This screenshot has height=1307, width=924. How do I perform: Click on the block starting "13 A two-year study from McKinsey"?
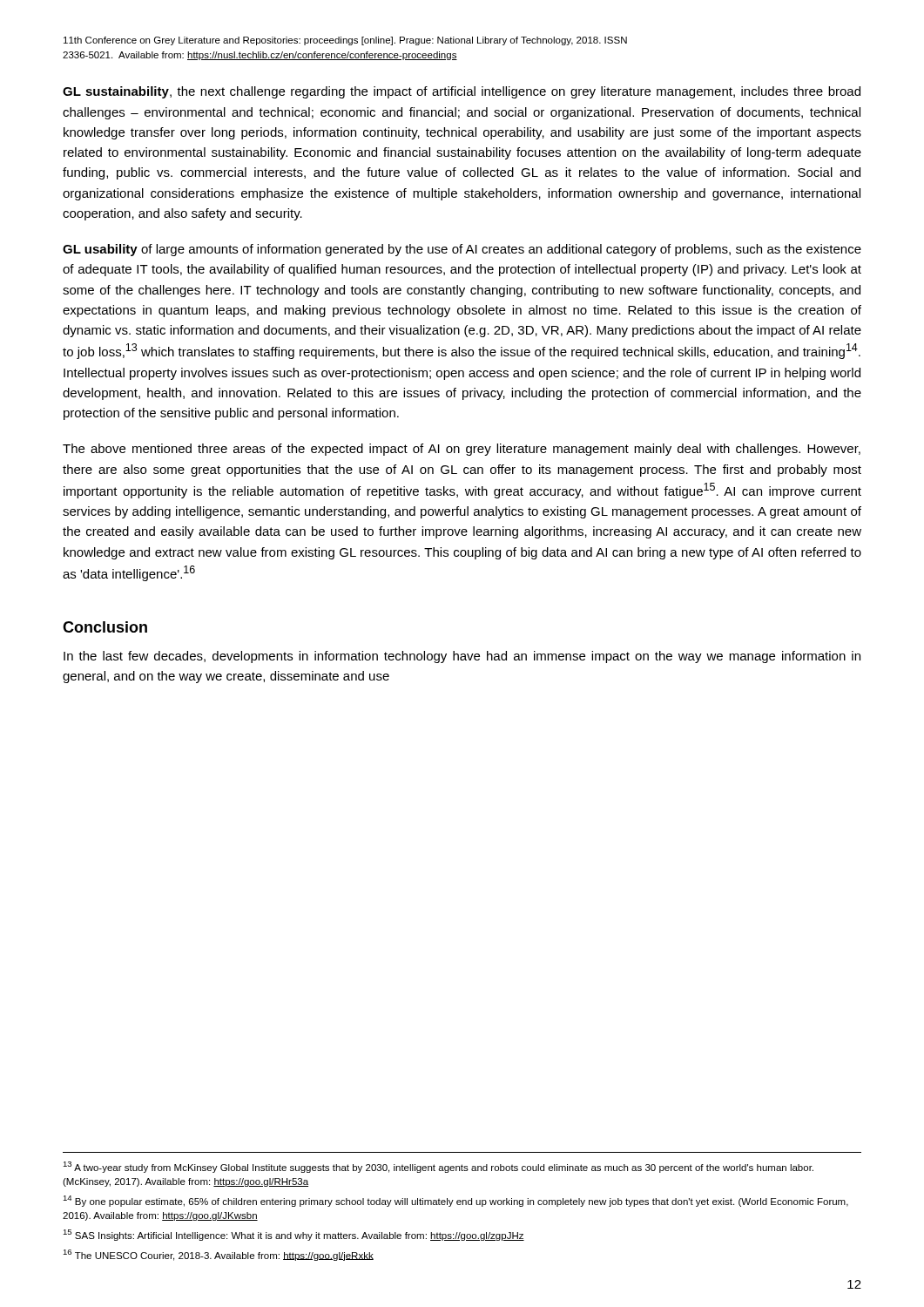point(439,1173)
